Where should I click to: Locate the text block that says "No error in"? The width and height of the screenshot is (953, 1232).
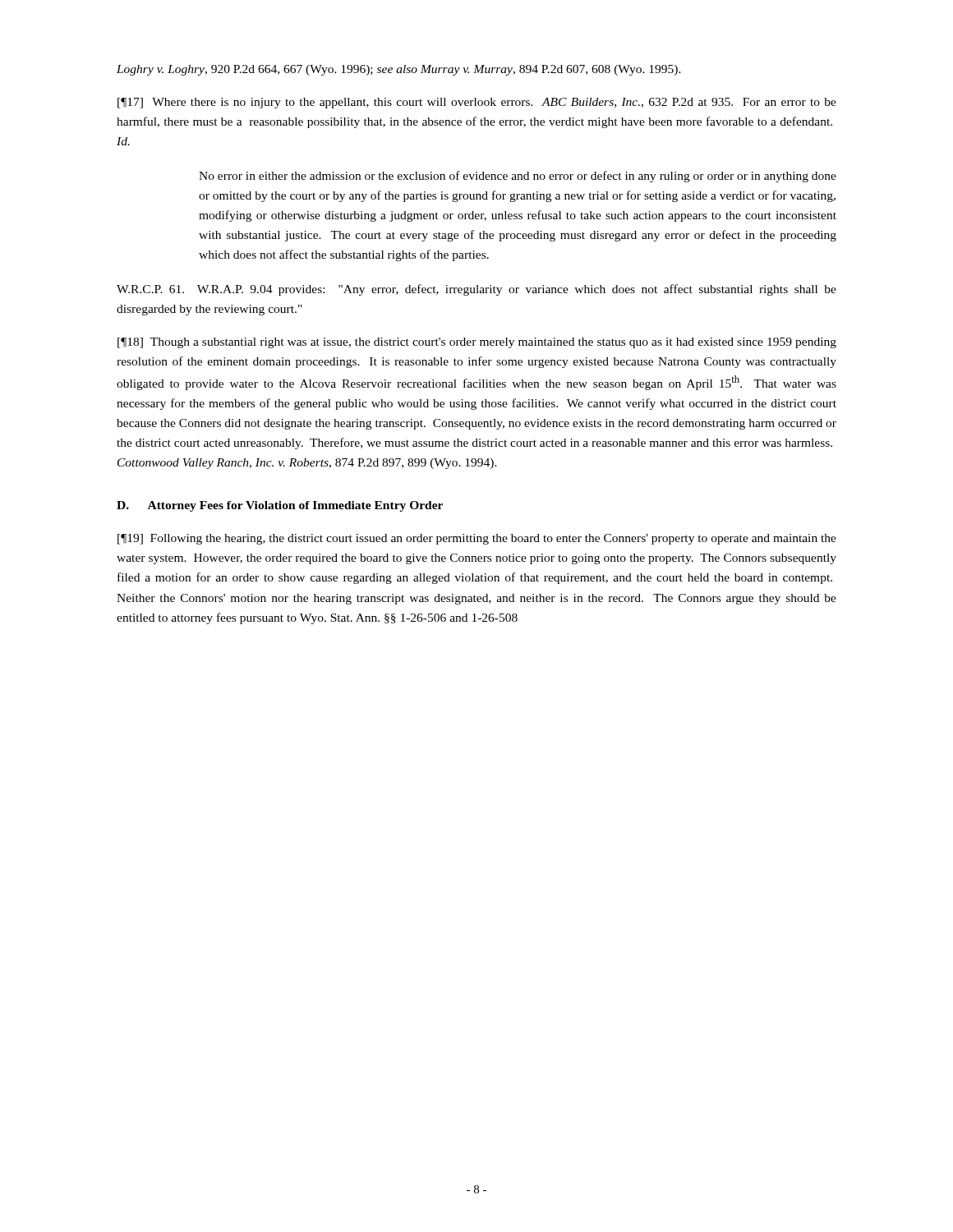518,215
